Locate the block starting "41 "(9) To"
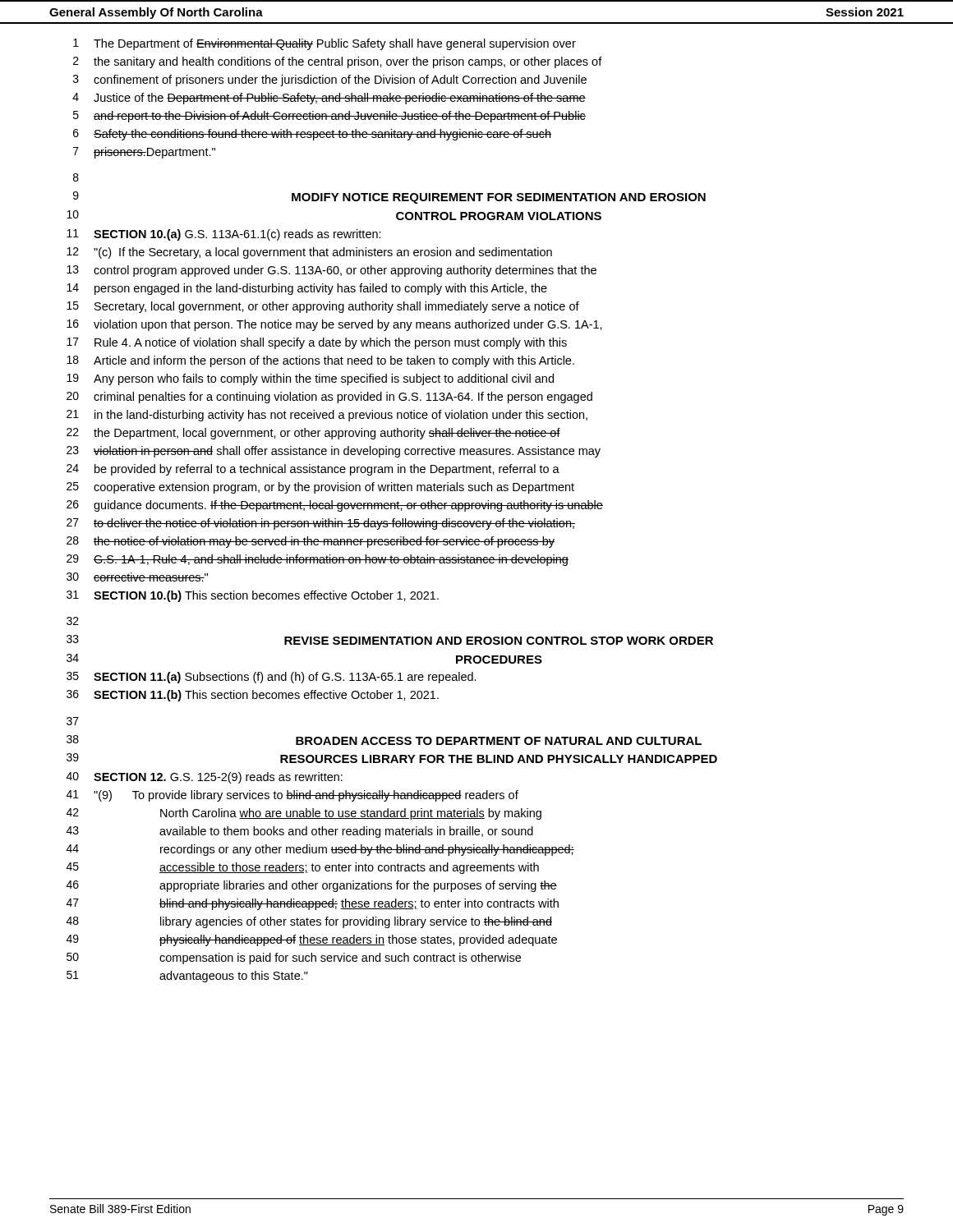The image size is (953, 1232). tap(476, 886)
